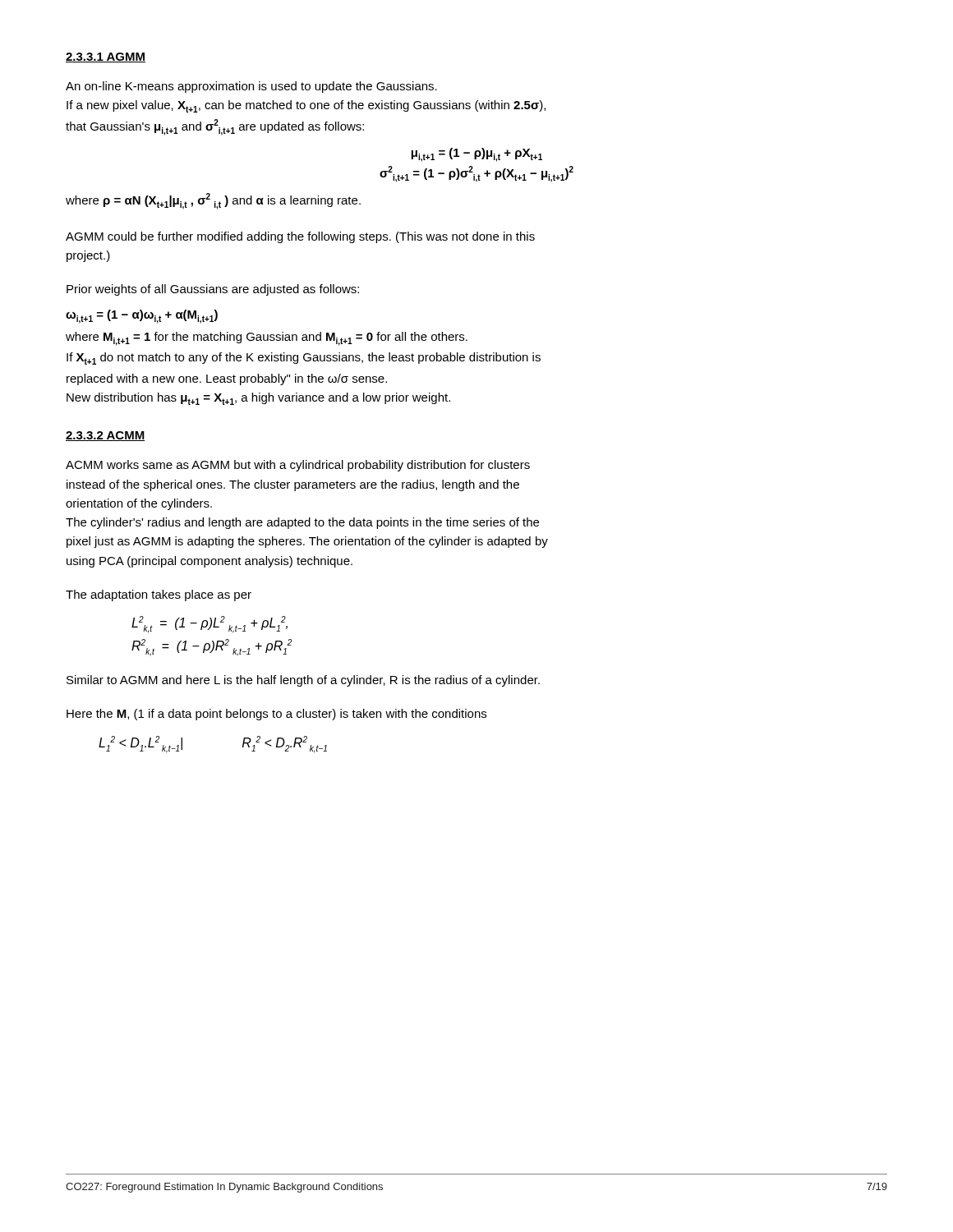Click the passage that begins "An on-line K-means approximation is"
Viewport: 953px width, 1232px height.
[x=306, y=107]
